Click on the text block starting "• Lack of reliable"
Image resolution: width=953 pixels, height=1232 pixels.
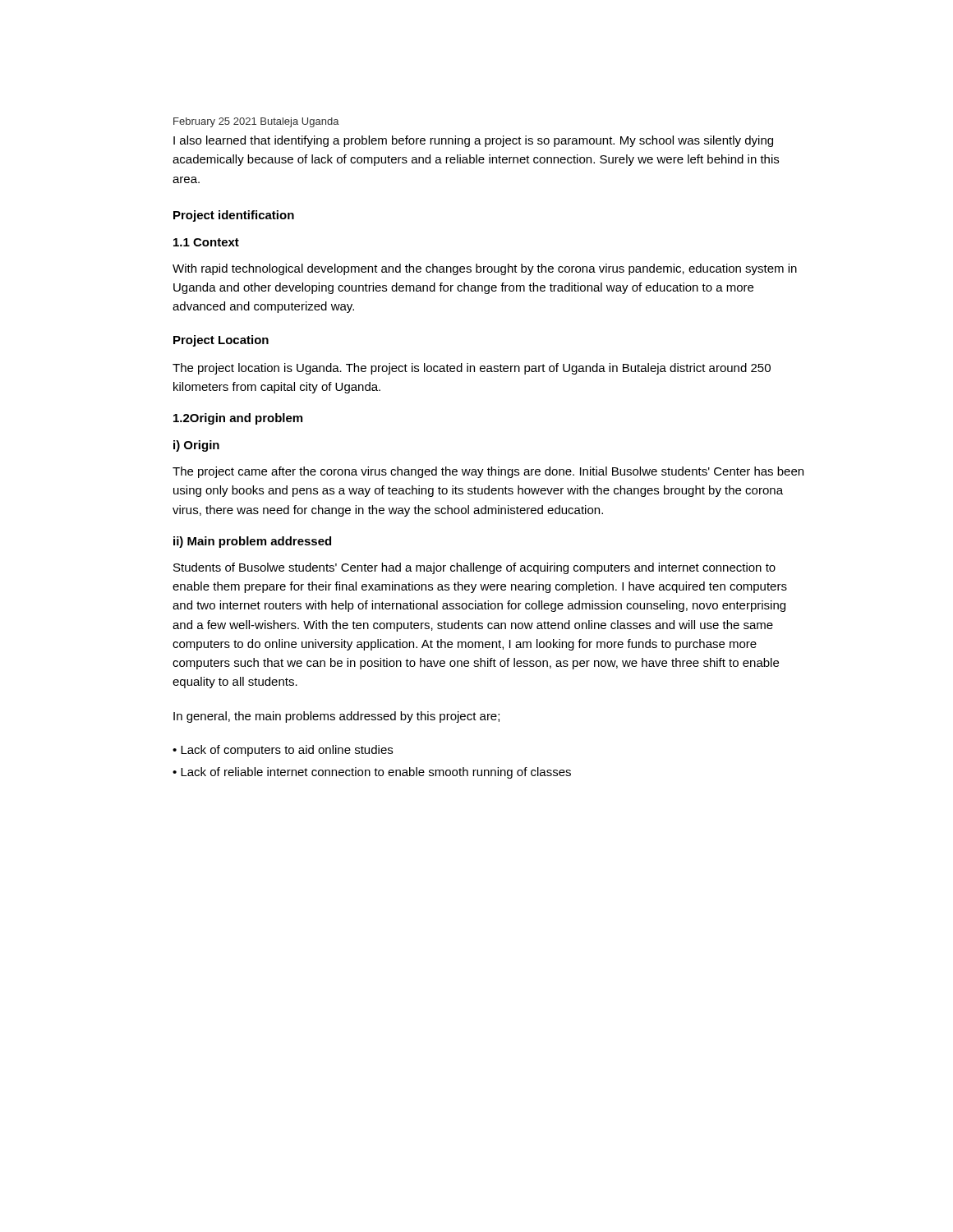[372, 772]
